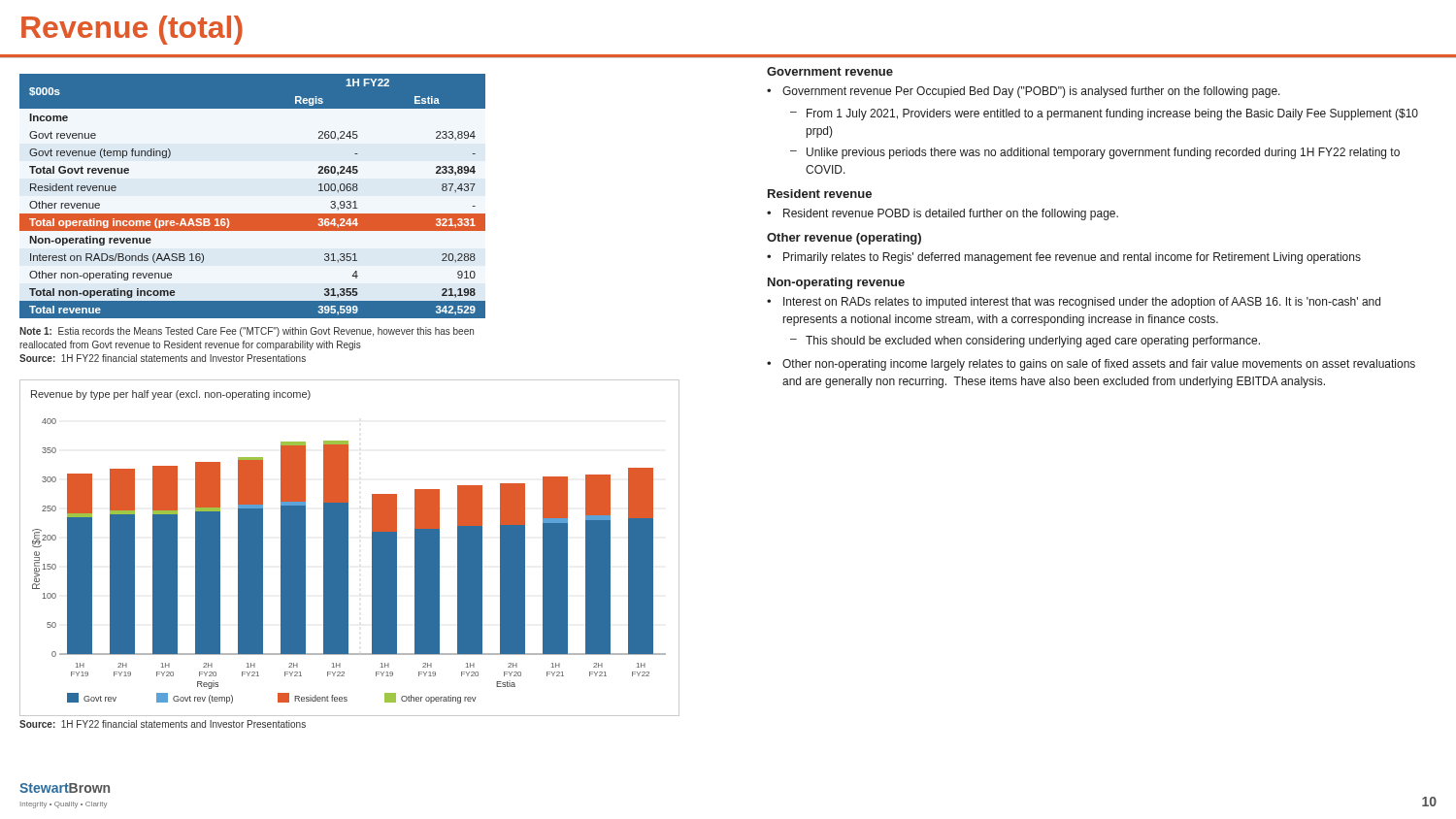The image size is (1456, 819).
Task: Select the text block starting "Government revenue"
Action: coord(830,71)
